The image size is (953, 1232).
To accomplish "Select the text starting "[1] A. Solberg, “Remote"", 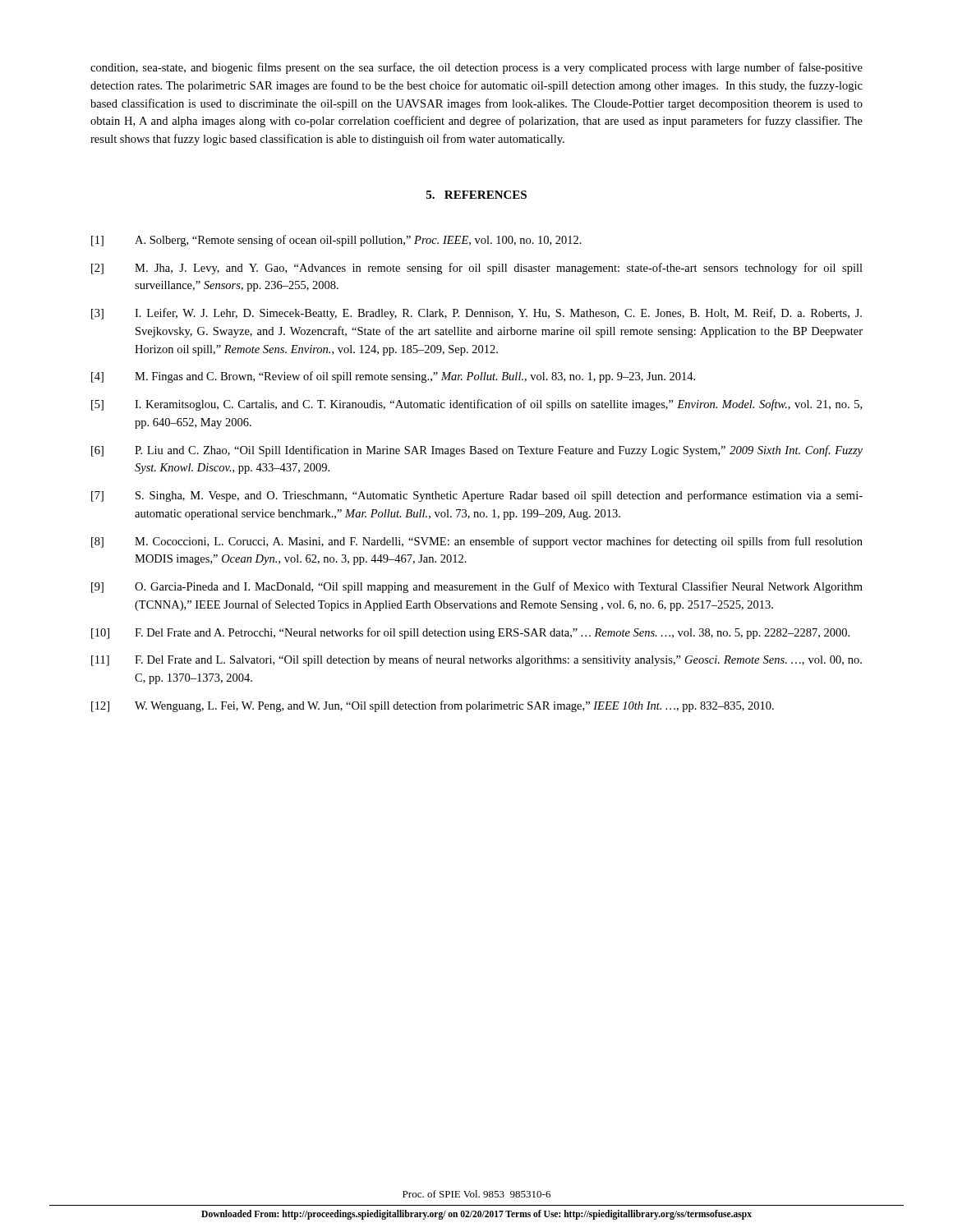I will pyautogui.click(x=476, y=240).
